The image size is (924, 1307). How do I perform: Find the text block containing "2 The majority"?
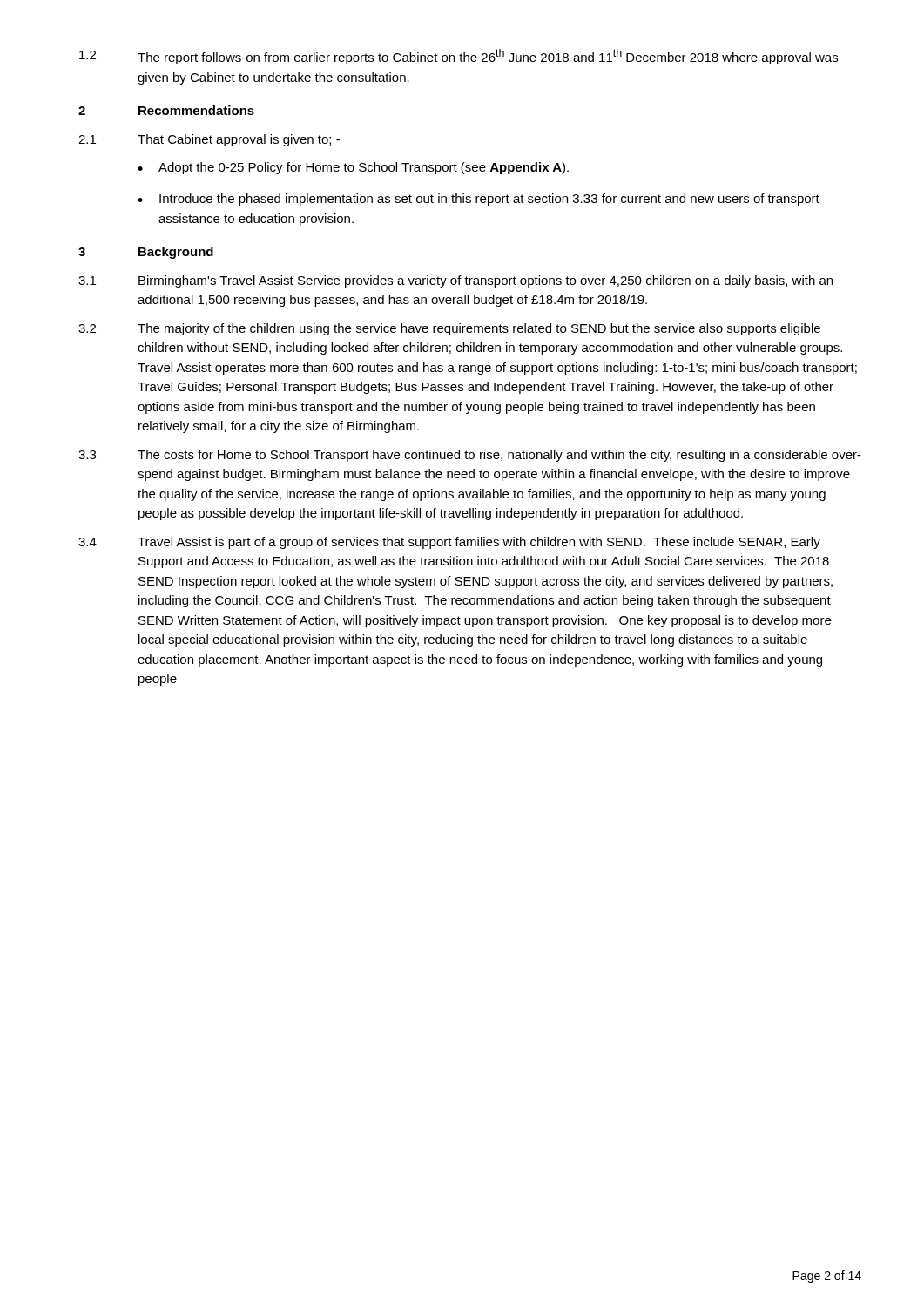pos(470,377)
